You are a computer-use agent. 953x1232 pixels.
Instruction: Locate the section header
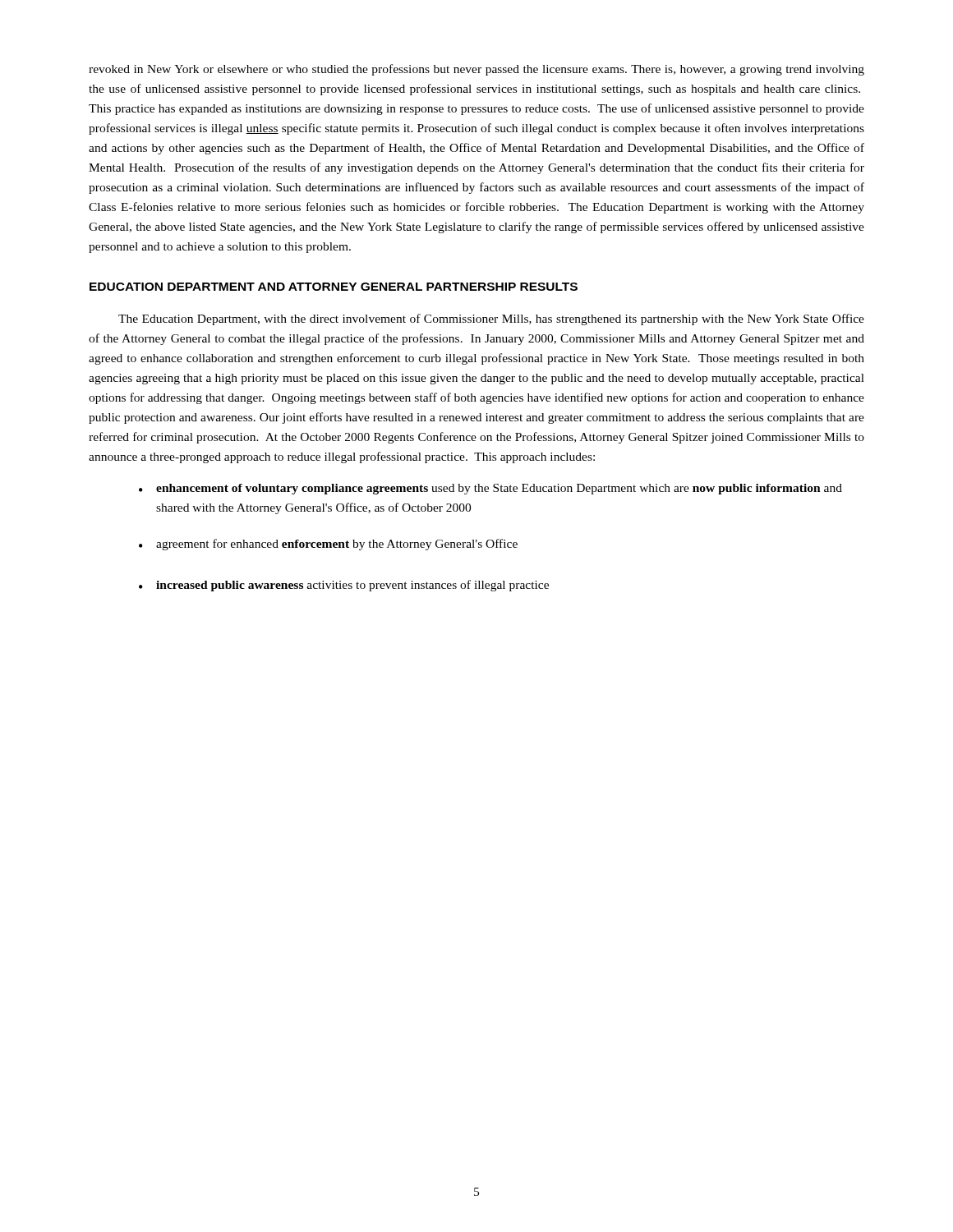click(x=333, y=286)
